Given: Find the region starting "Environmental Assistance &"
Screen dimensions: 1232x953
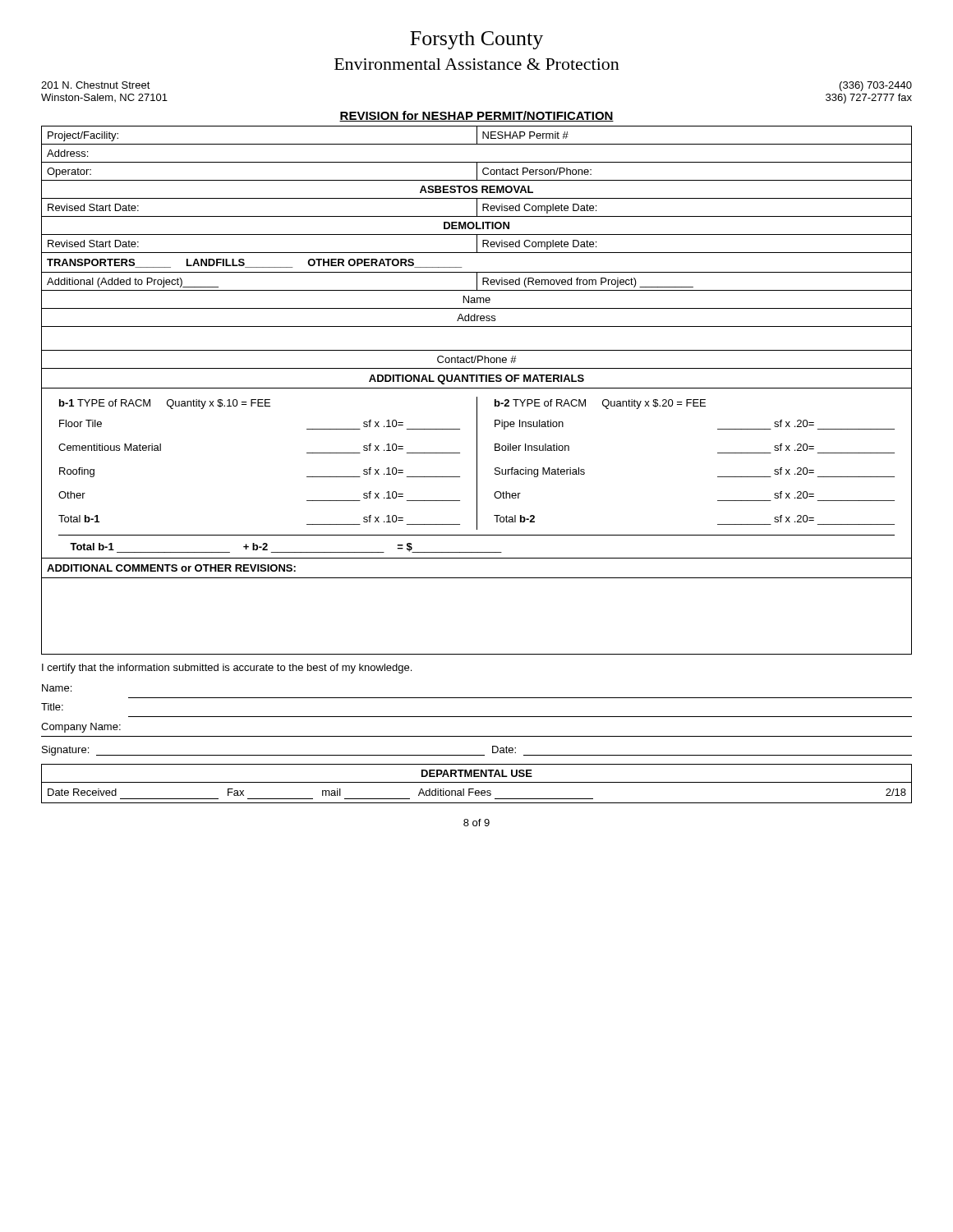Looking at the screenshot, I should (476, 64).
